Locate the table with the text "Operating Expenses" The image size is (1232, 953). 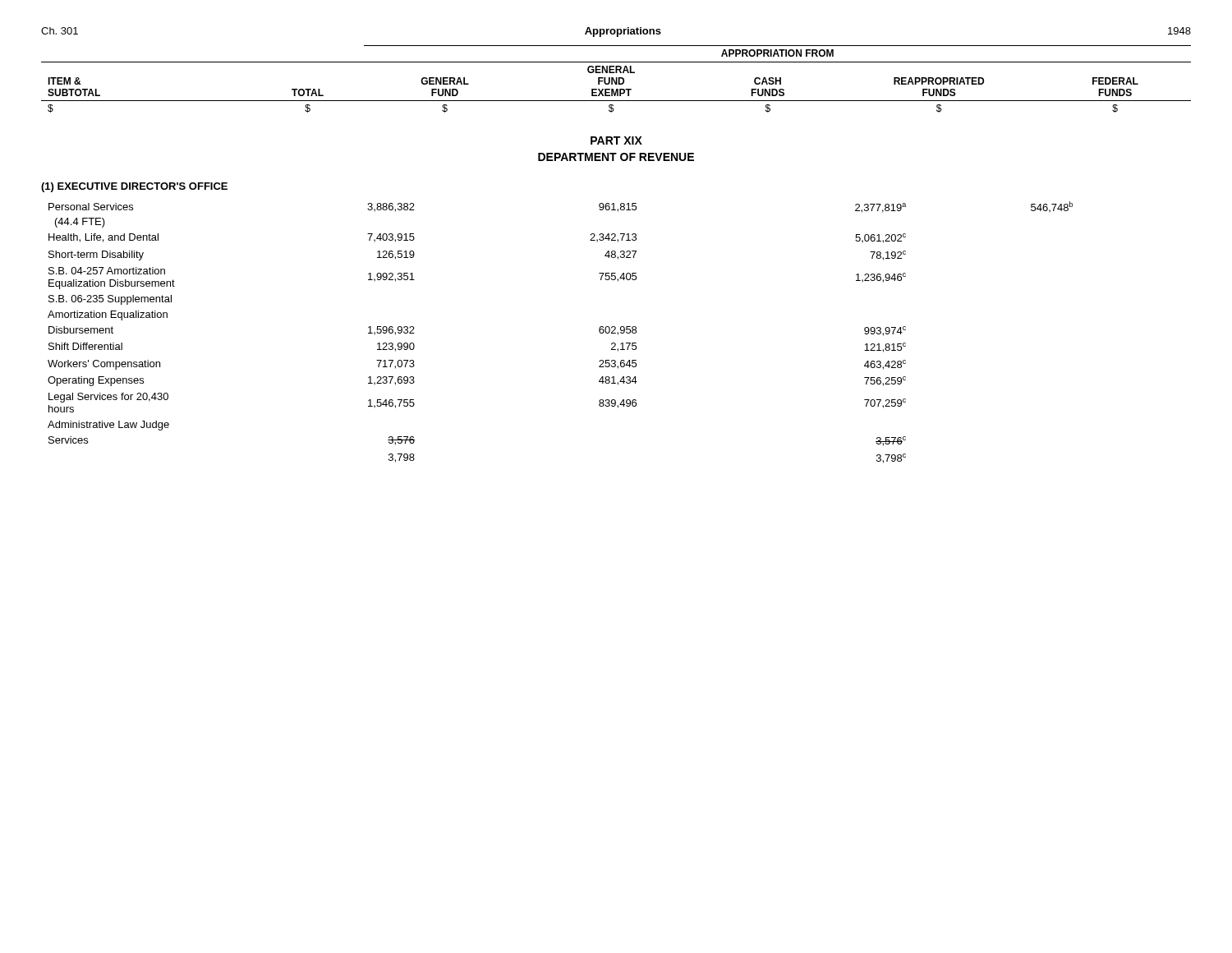pos(616,332)
